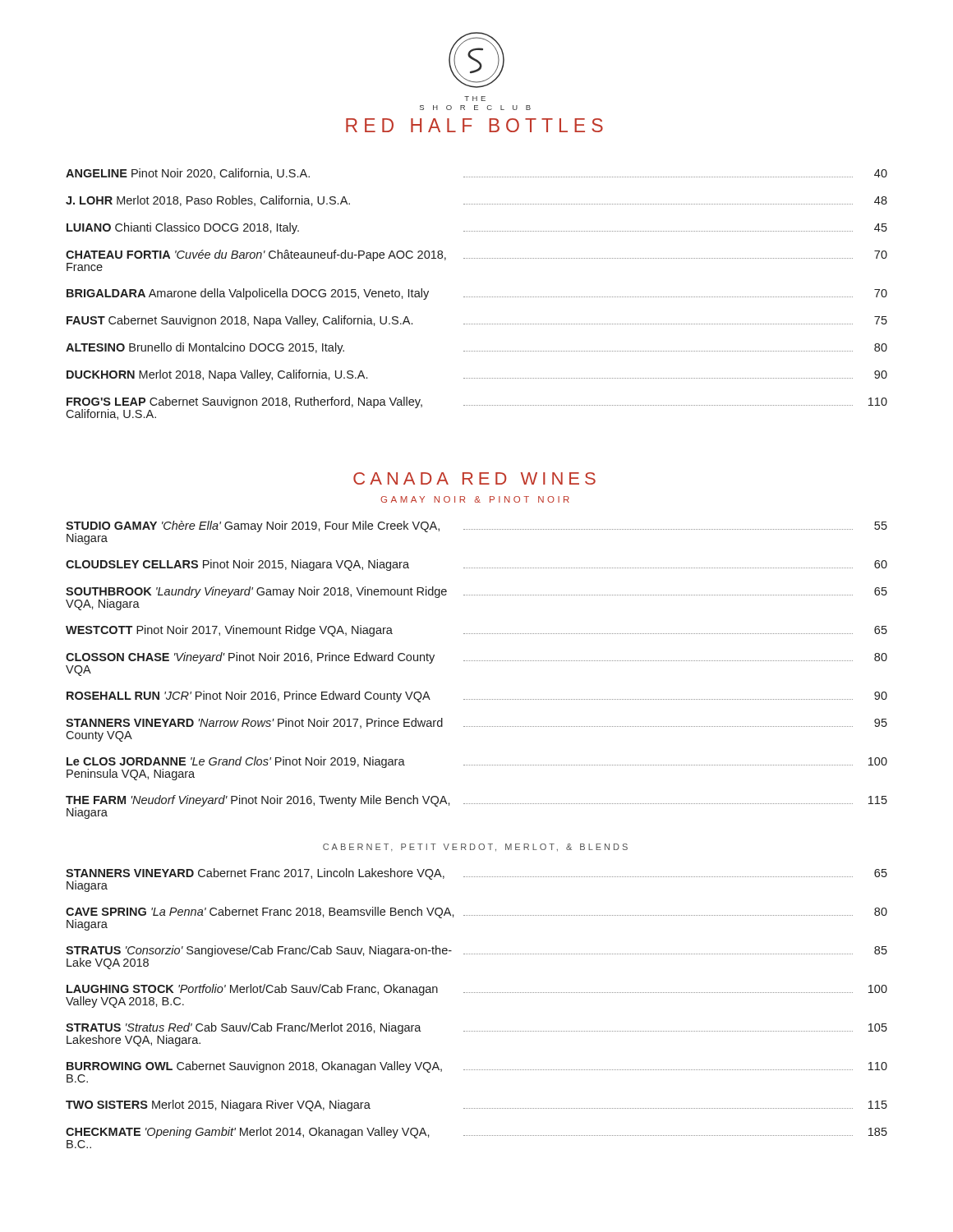953x1232 pixels.
Task: Select the text starting "DUCKHORN Merlot 2018, Napa Valley, California,"
Action: pos(476,375)
